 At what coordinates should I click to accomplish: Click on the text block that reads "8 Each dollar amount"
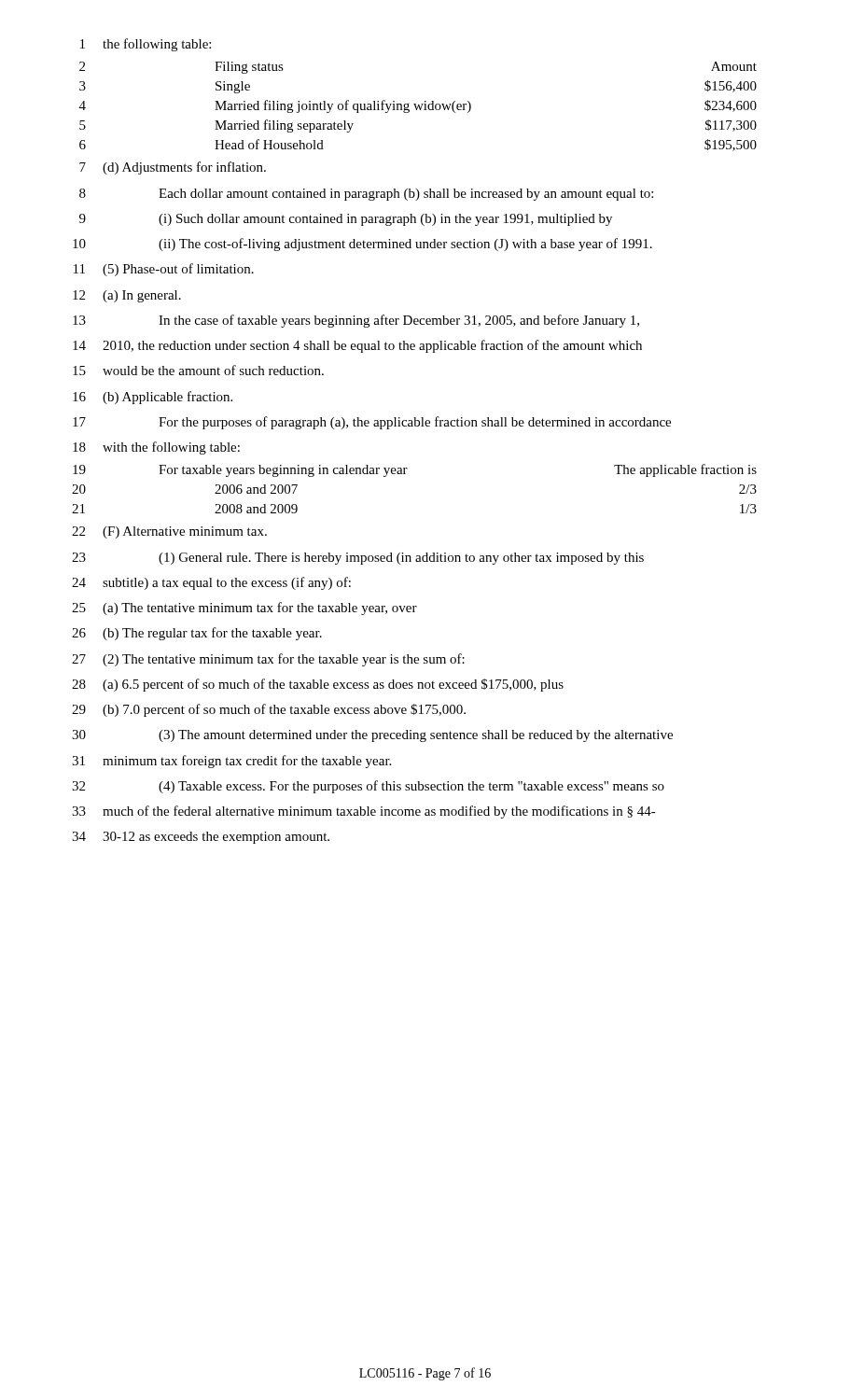[x=425, y=193]
